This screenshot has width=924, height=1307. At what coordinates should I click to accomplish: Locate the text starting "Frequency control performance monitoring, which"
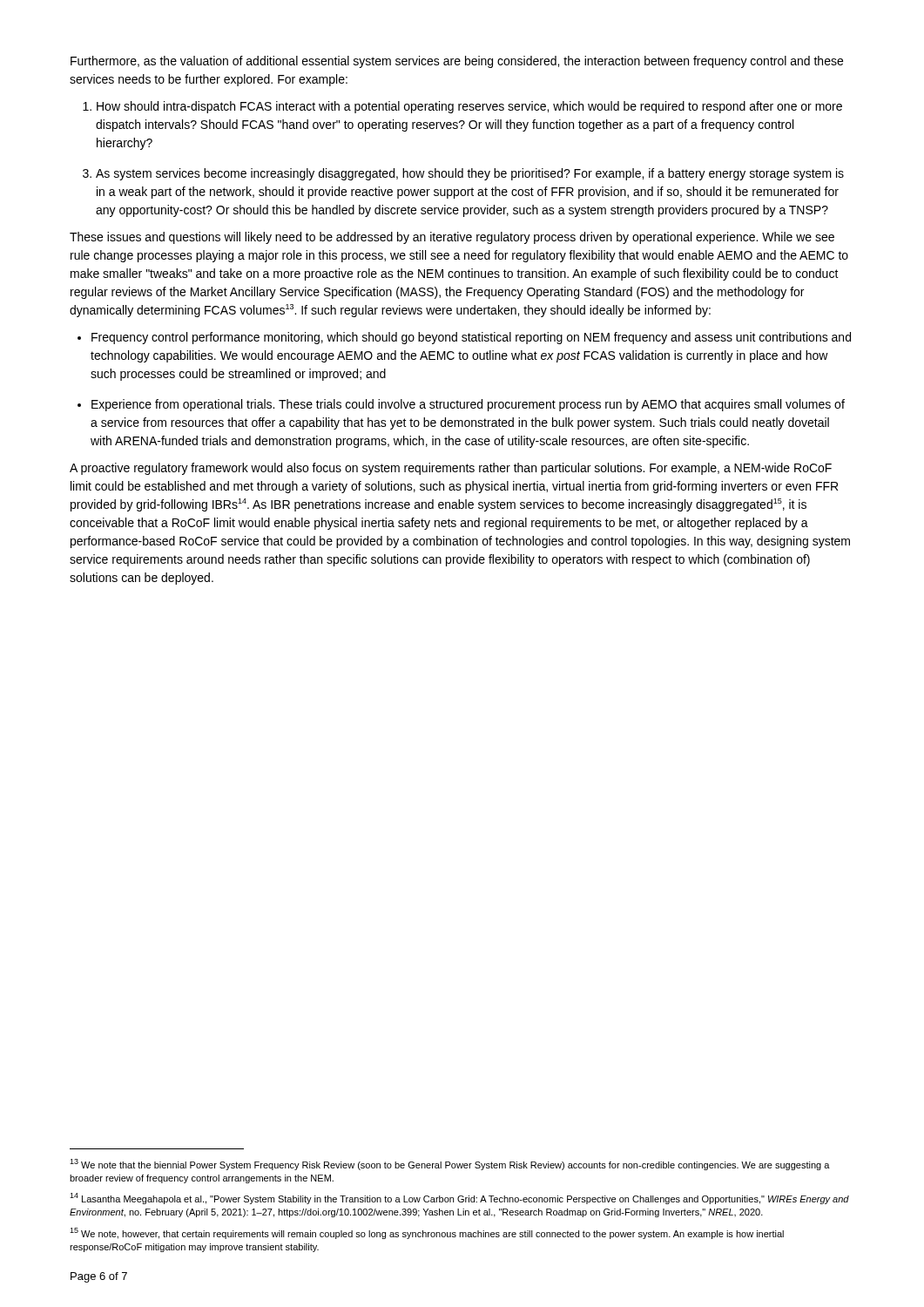[x=472, y=356]
